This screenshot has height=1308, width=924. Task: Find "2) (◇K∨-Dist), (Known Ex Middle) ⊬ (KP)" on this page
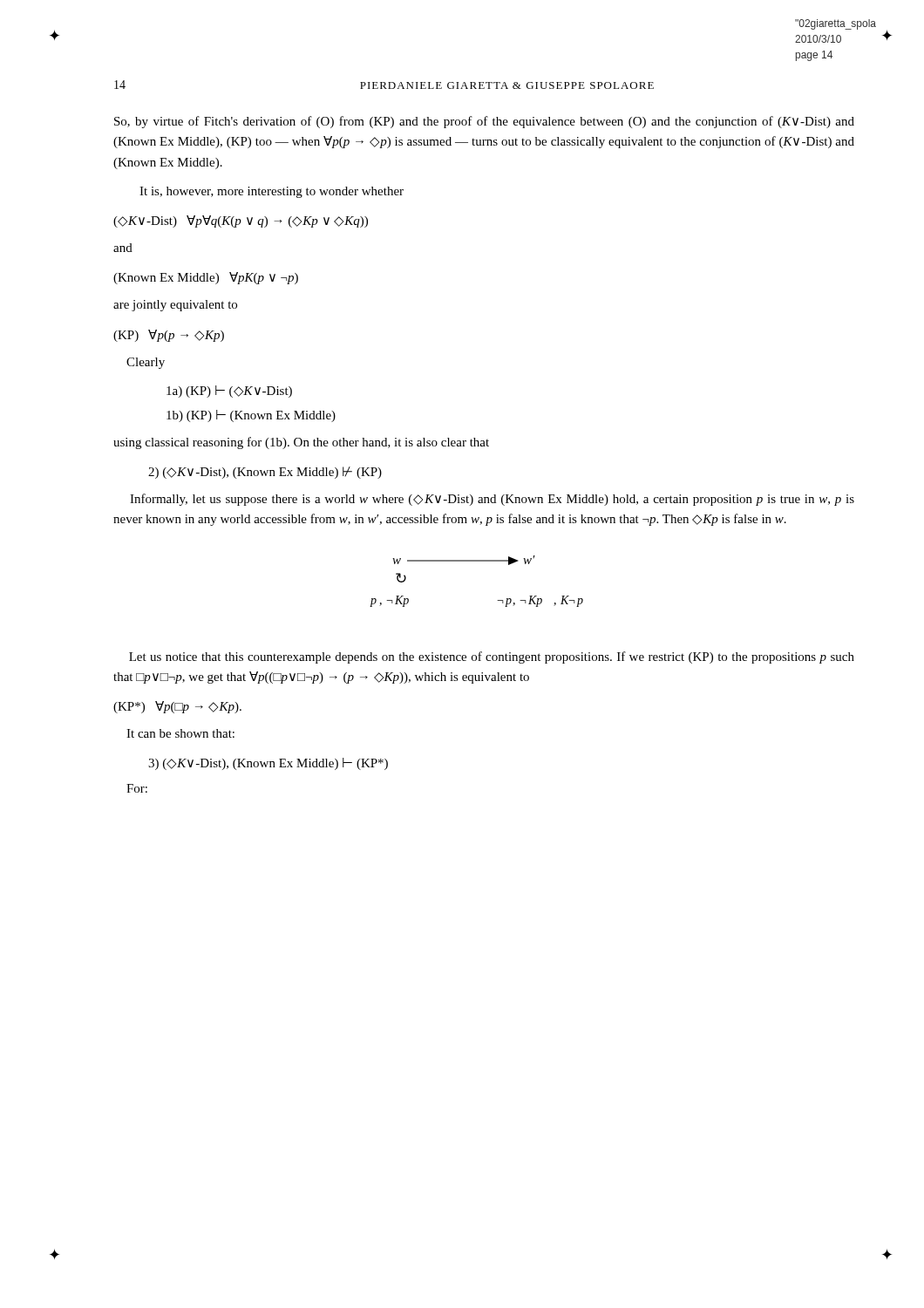[265, 471]
